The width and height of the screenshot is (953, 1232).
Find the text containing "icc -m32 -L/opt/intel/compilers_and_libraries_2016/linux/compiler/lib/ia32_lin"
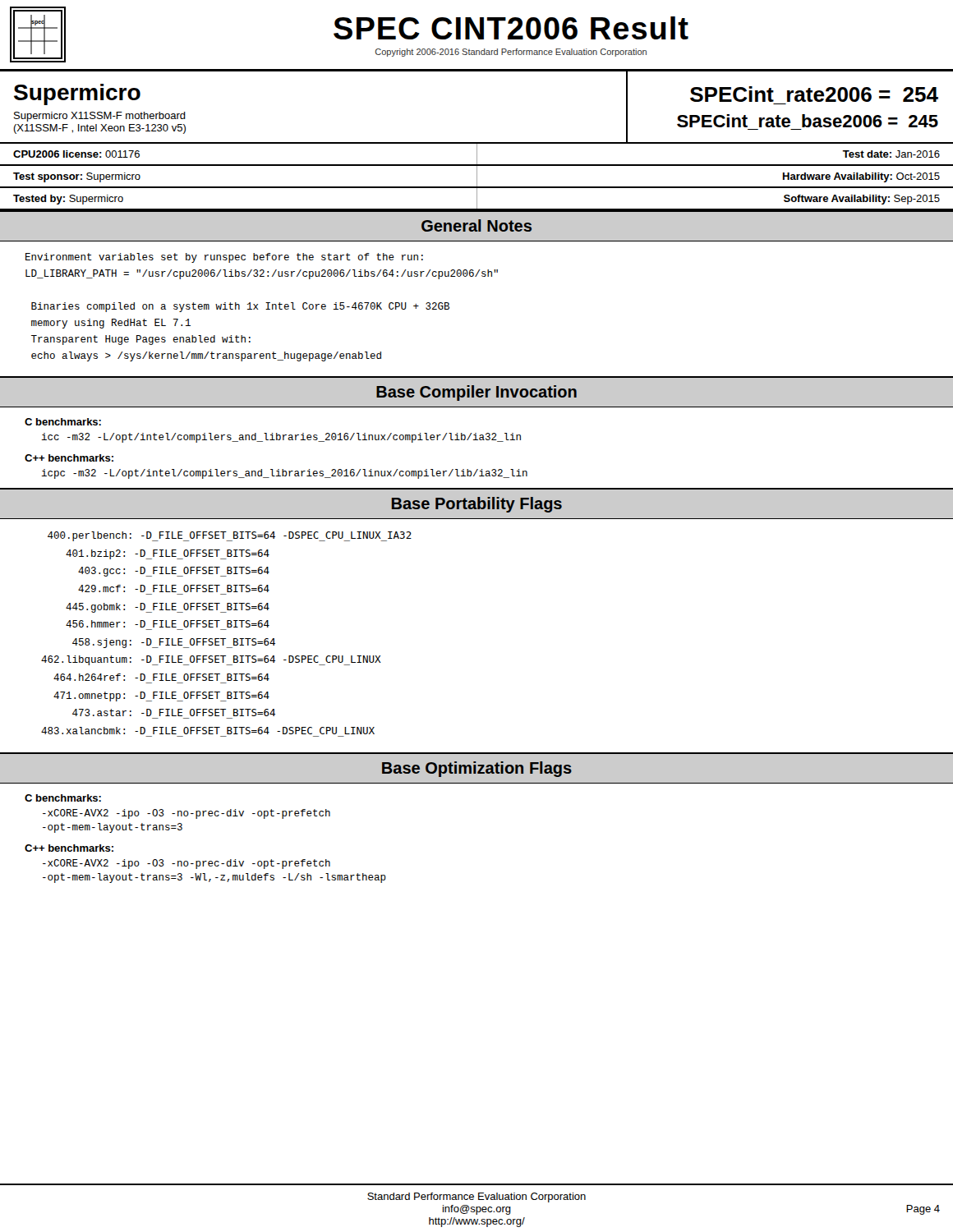pyautogui.click(x=281, y=438)
